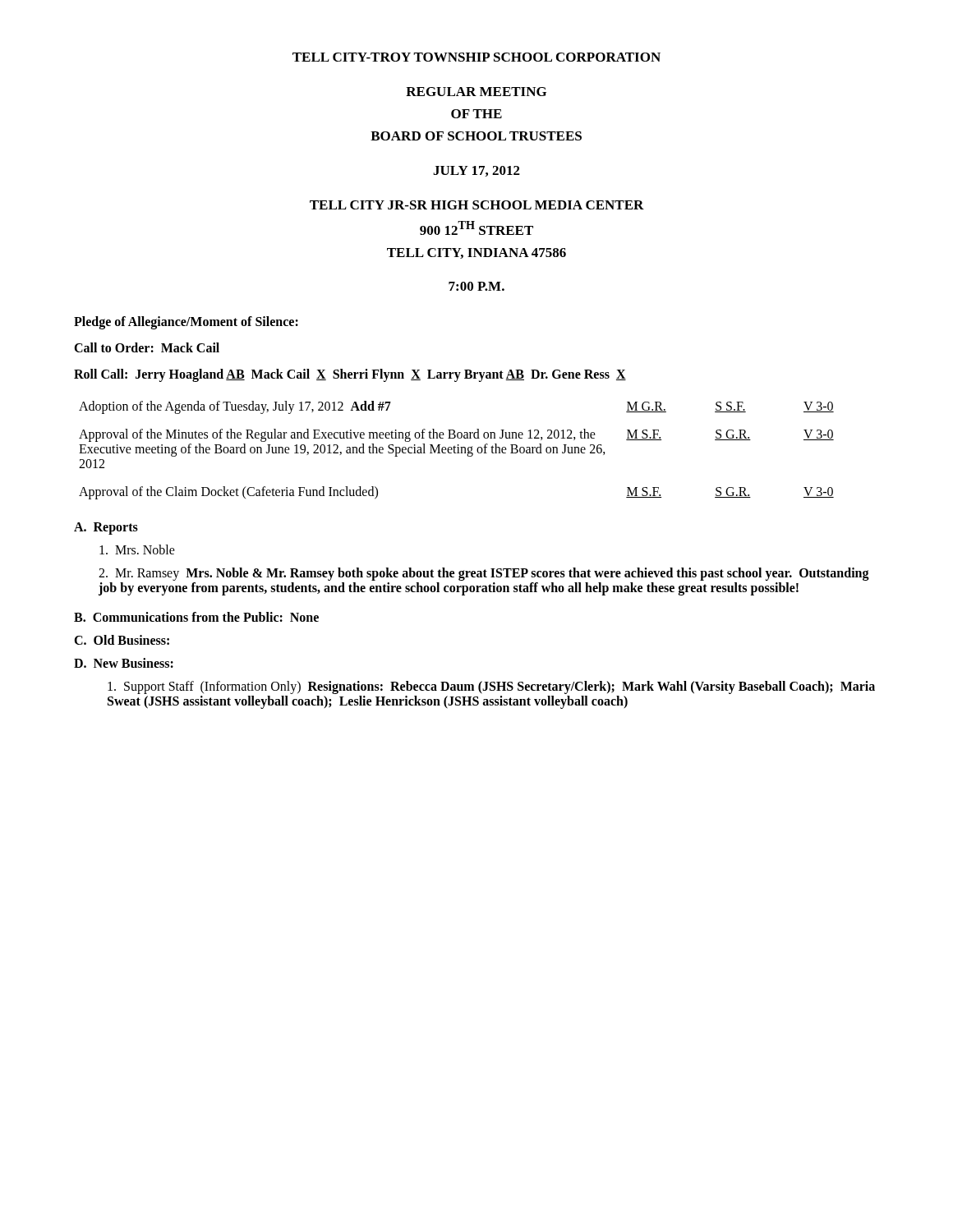This screenshot has width=953, height=1232.
Task: Point to the passage starting "7:00 P.M."
Action: tap(476, 286)
